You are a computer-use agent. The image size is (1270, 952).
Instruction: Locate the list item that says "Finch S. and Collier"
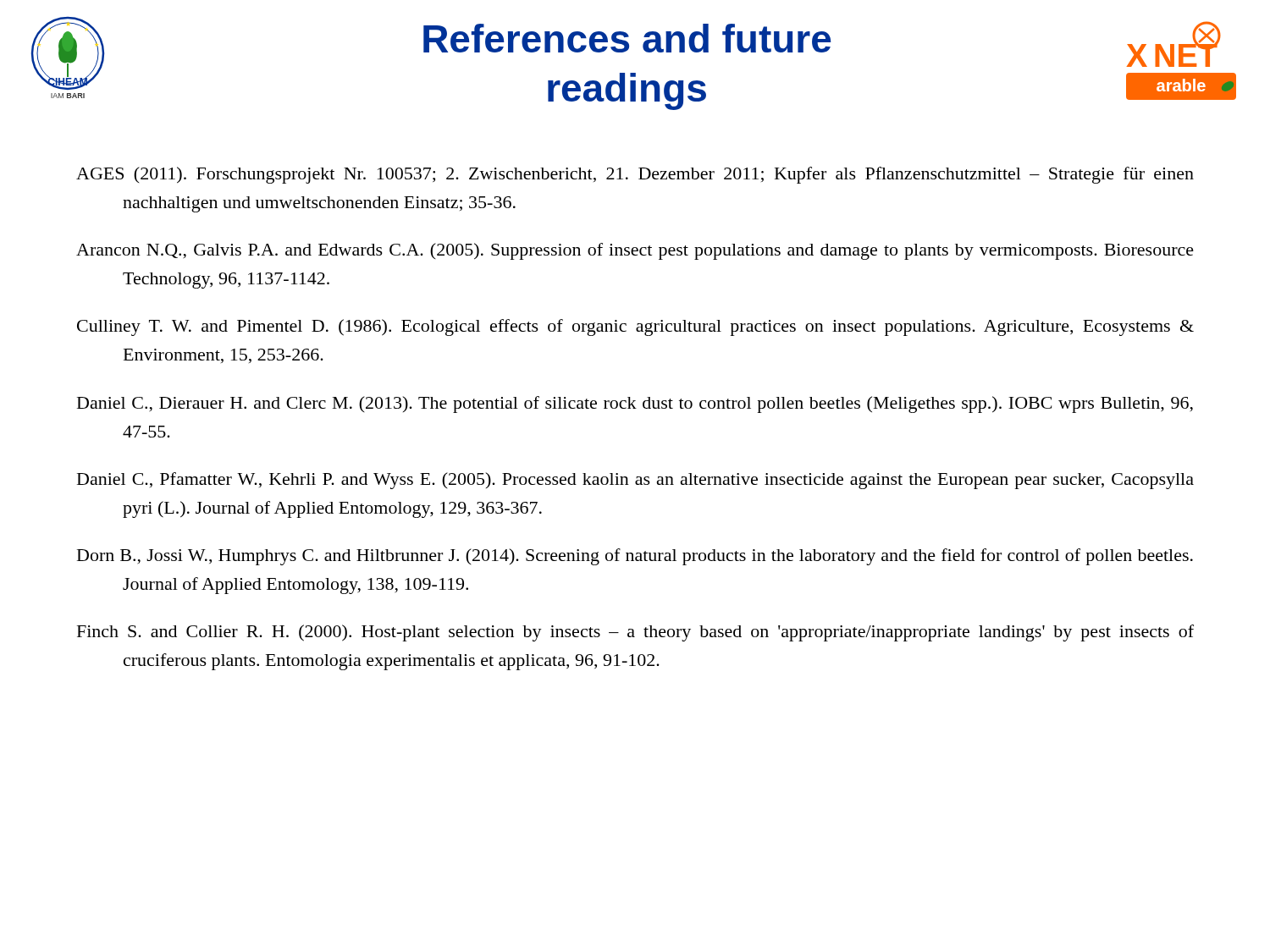tap(635, 646)
